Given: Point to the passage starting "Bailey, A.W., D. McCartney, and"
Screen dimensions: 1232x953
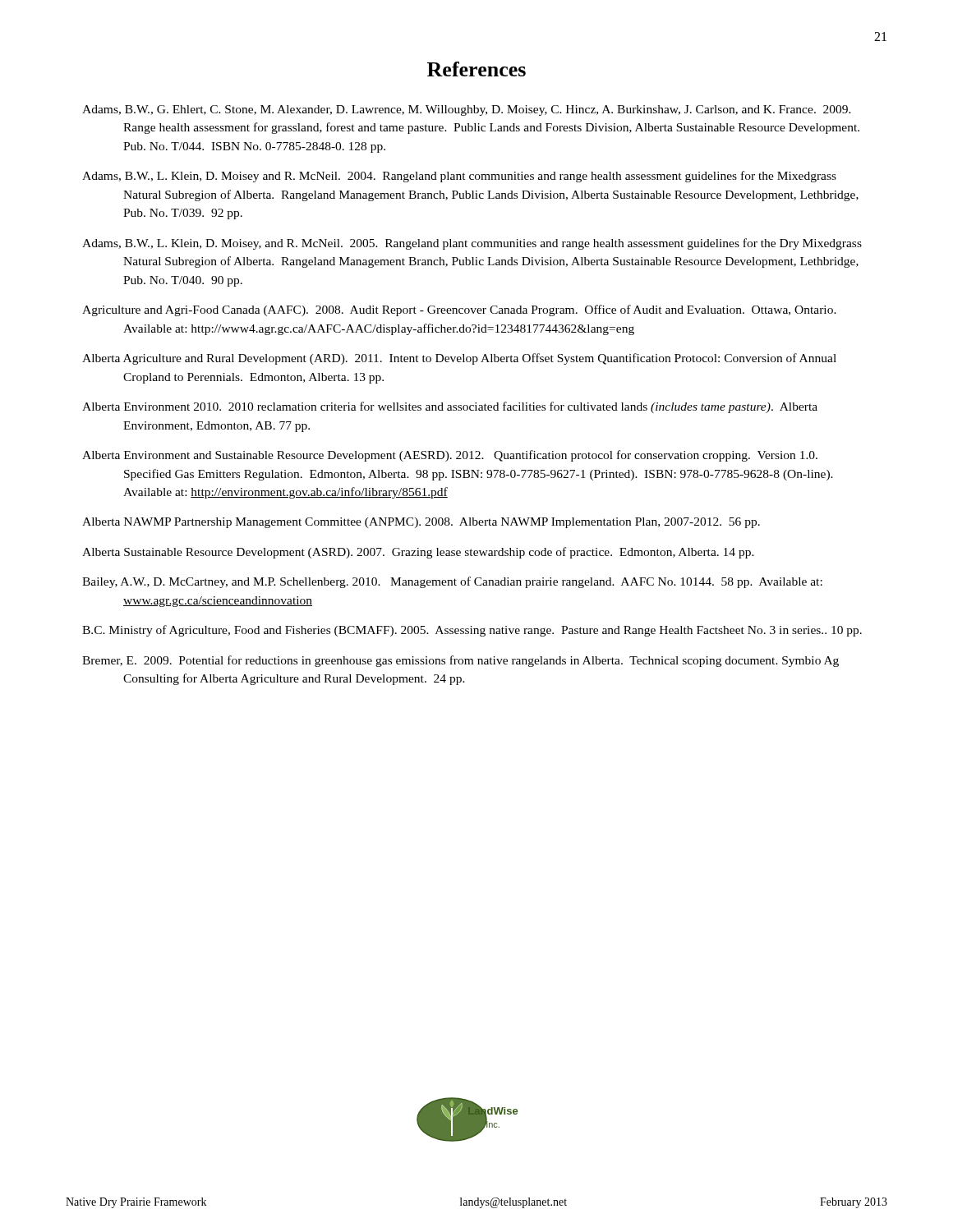Looking at the screenshot, I should (x=453, y=591).
